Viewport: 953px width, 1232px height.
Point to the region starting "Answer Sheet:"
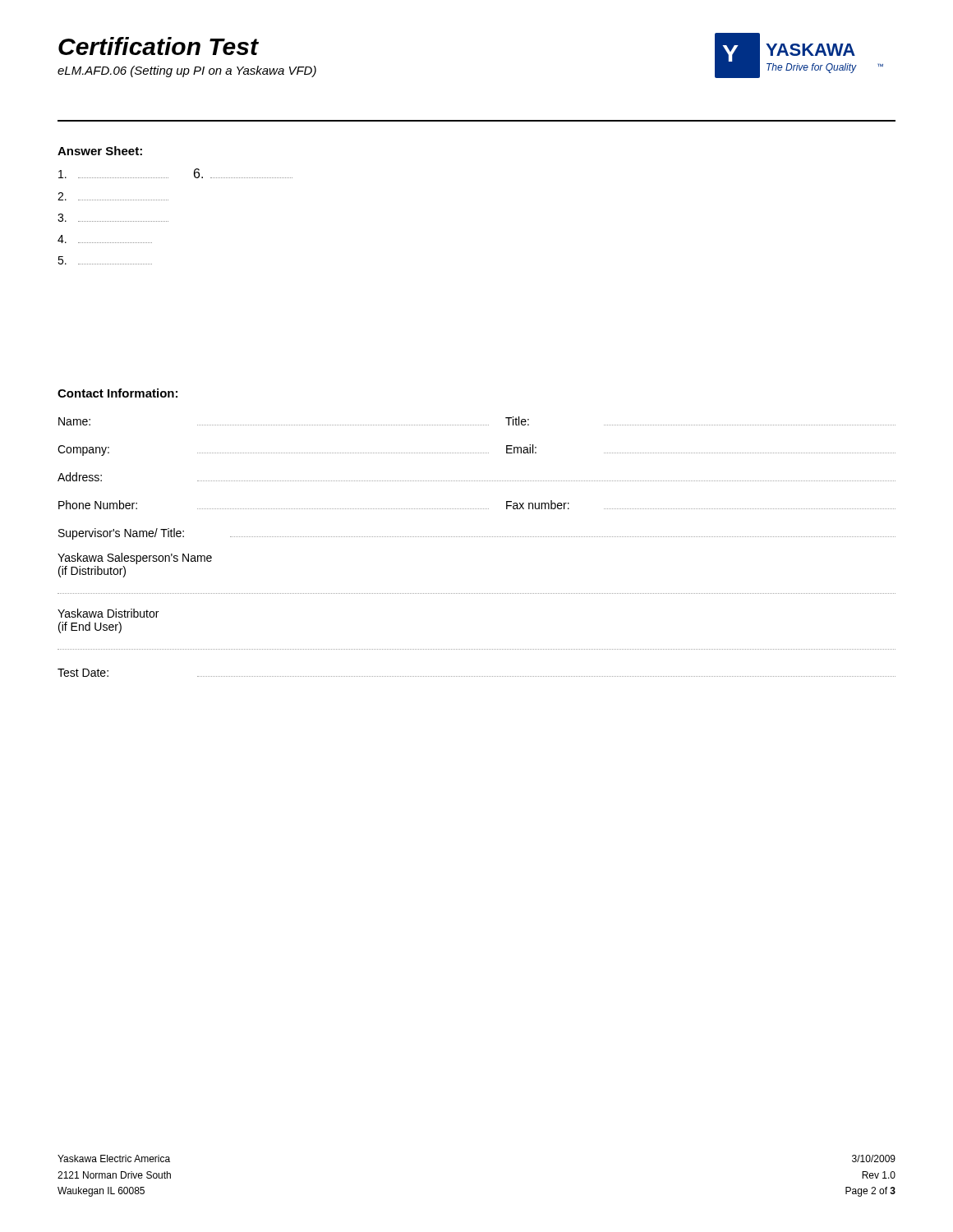coord(100,151)
